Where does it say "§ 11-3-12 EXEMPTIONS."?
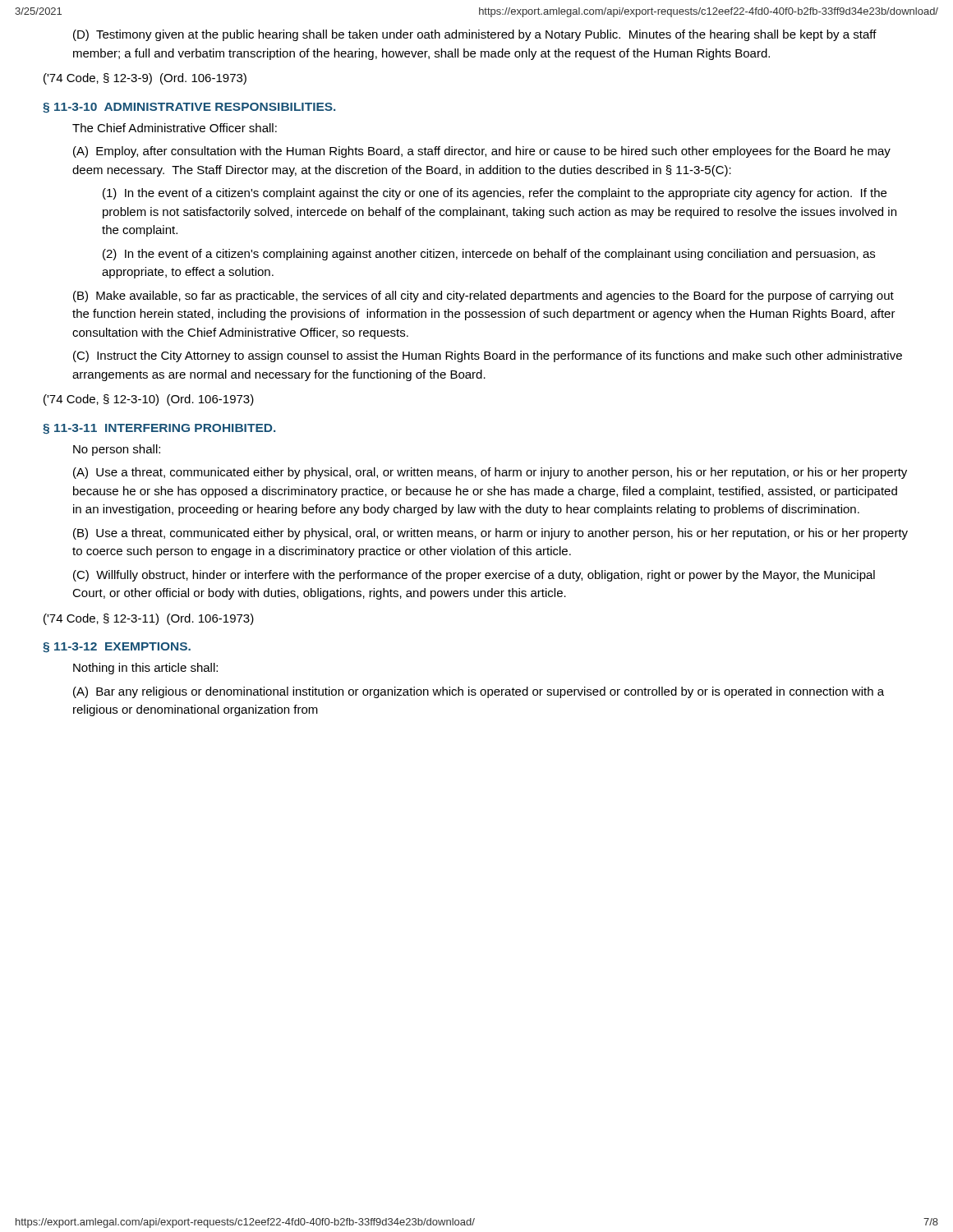Image resolution: width=953 pixels, height=1232 pixels. [117, 646]
